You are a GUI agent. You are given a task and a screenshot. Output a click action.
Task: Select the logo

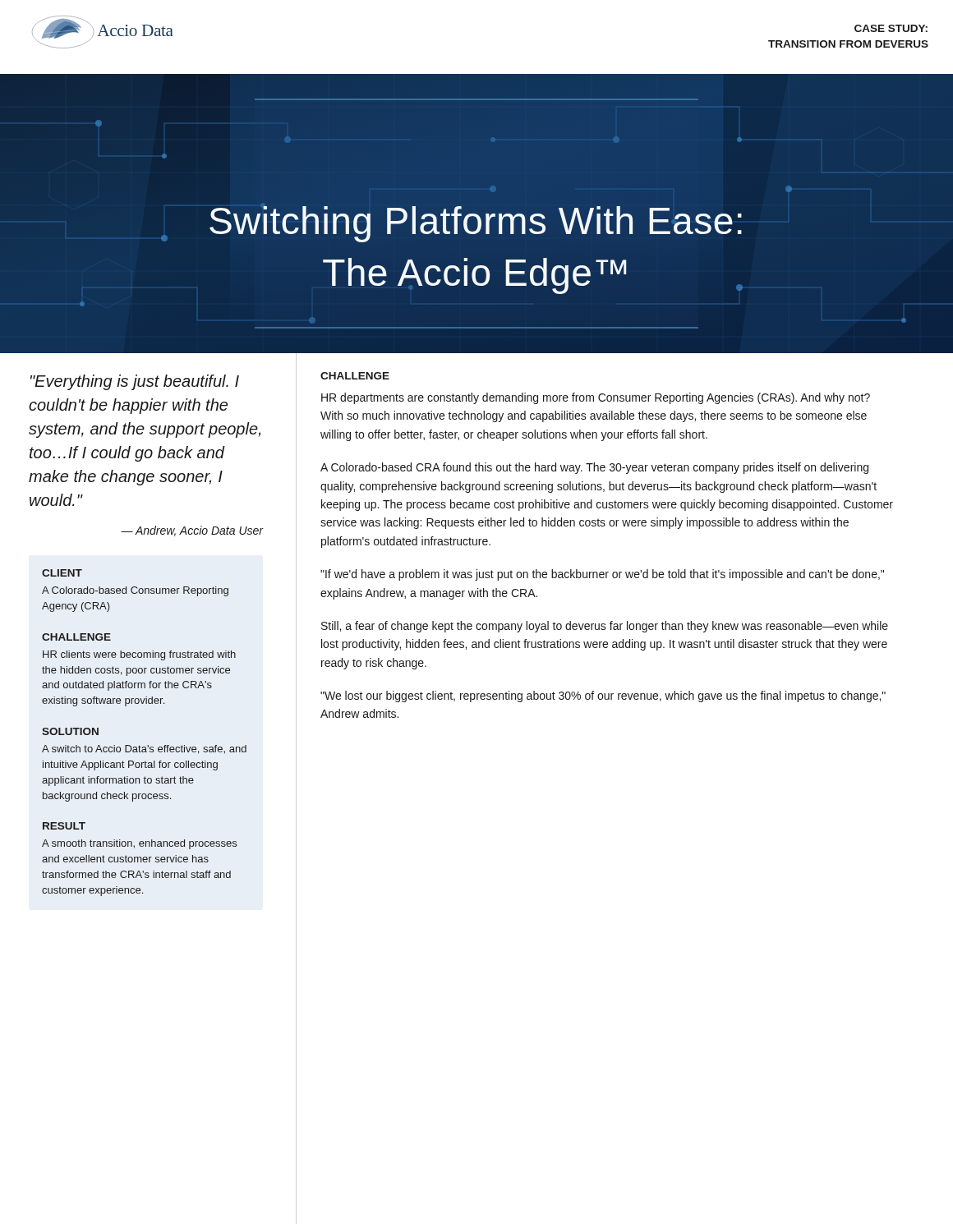pos(99,37)
